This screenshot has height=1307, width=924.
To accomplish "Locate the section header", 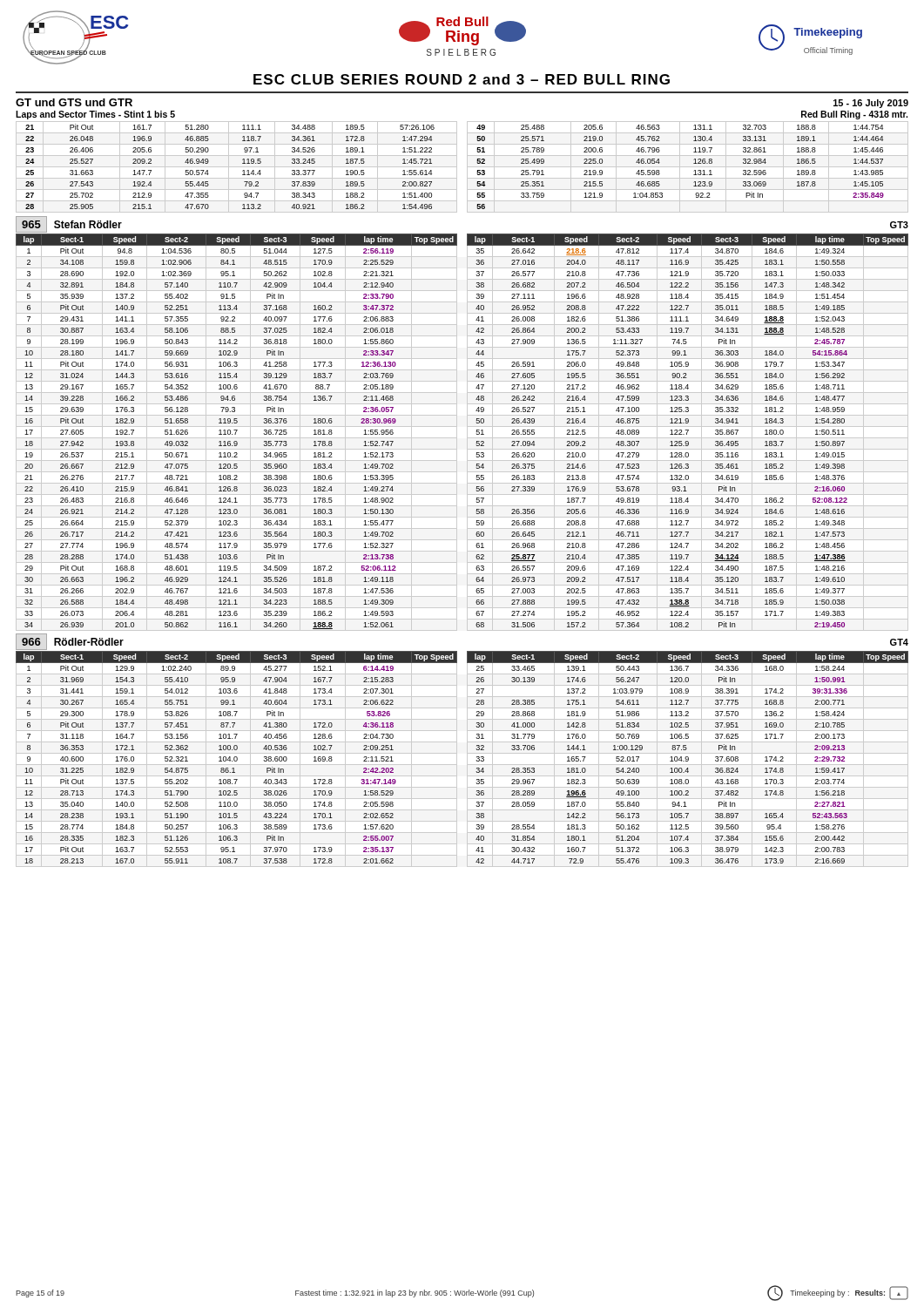I will pyautogui.click(x=74, y=102).
